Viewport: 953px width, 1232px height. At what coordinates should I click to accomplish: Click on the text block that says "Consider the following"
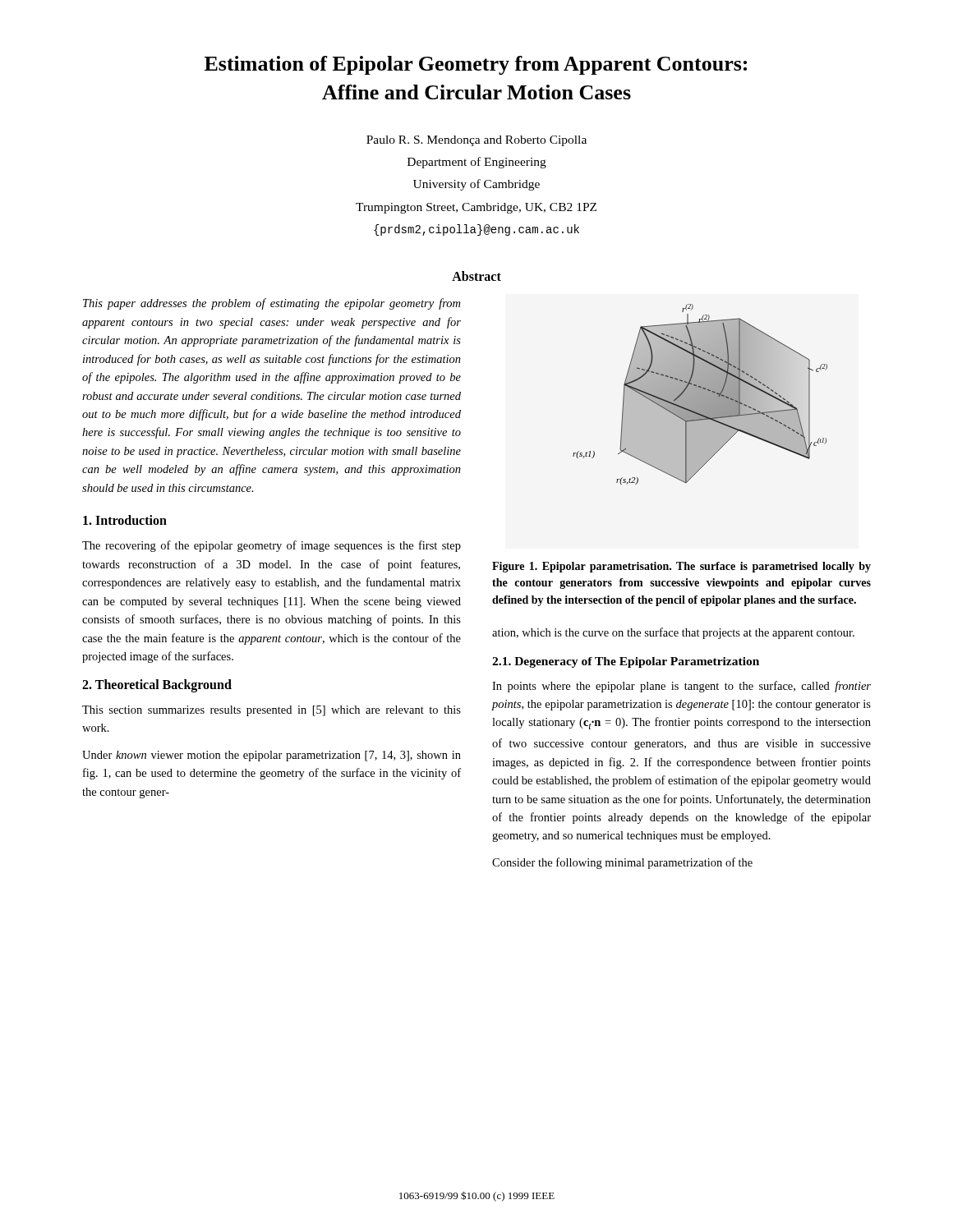point(622,862)
